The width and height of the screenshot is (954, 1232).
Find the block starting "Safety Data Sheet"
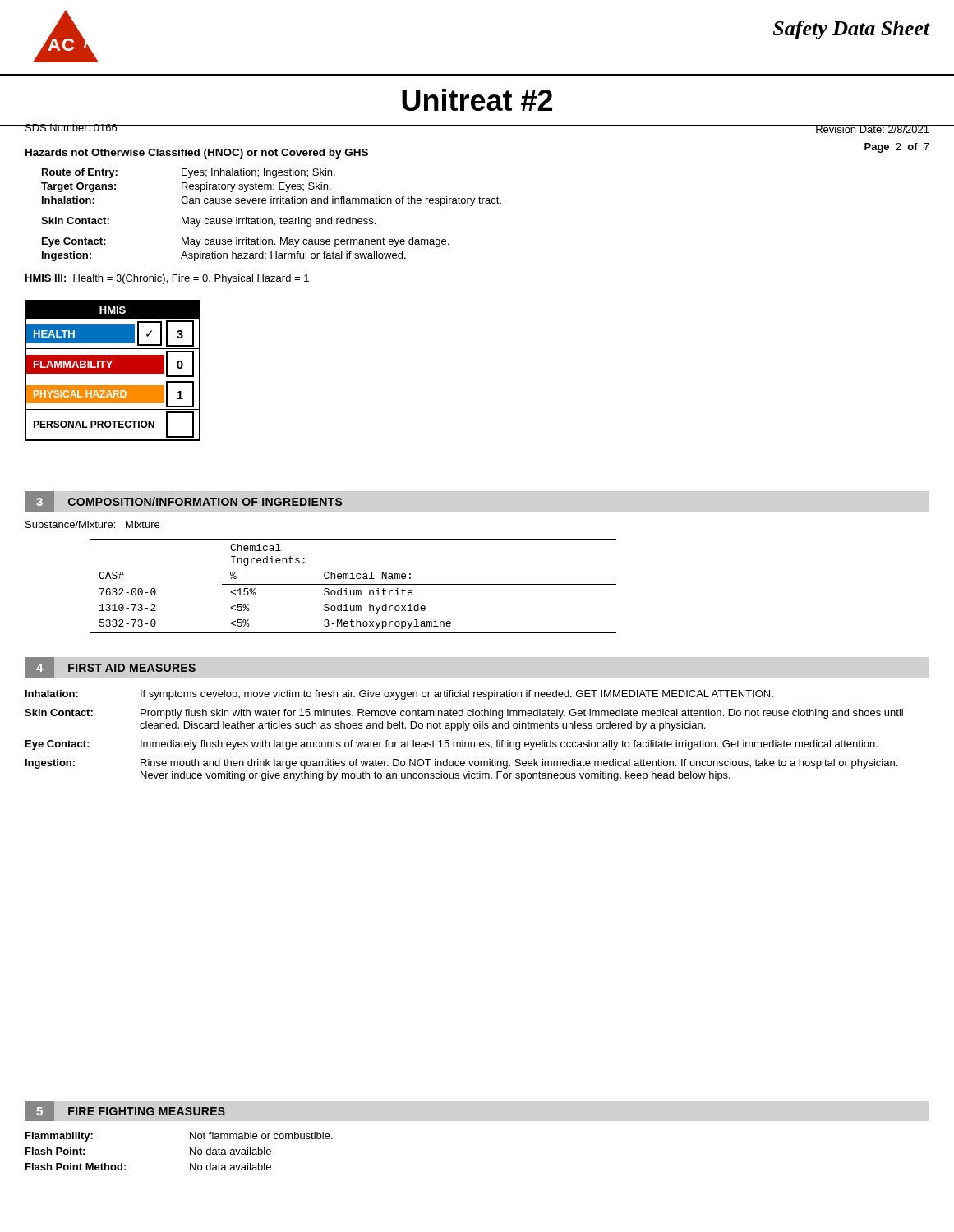point(851,28)
